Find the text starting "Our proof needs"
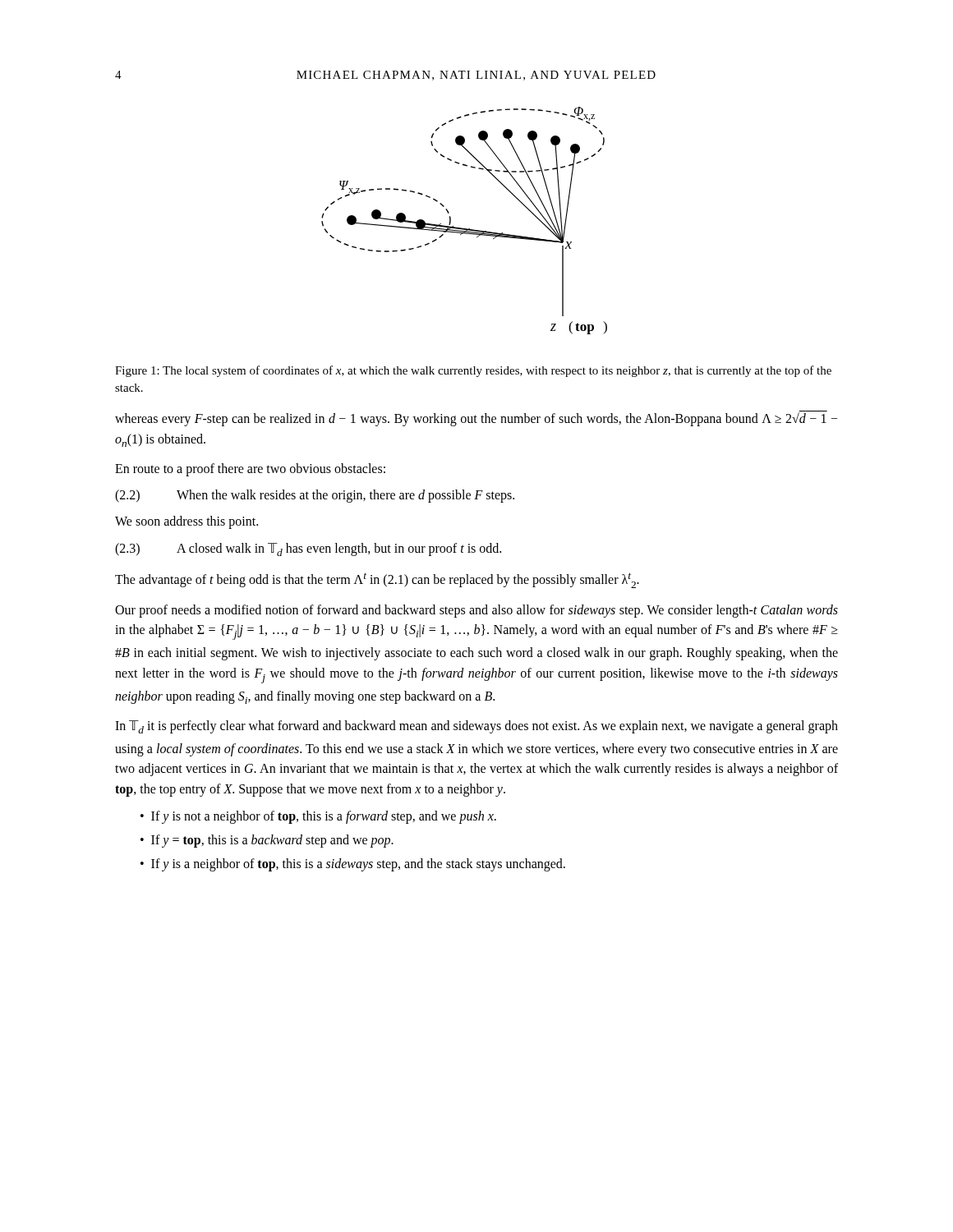 476,654
